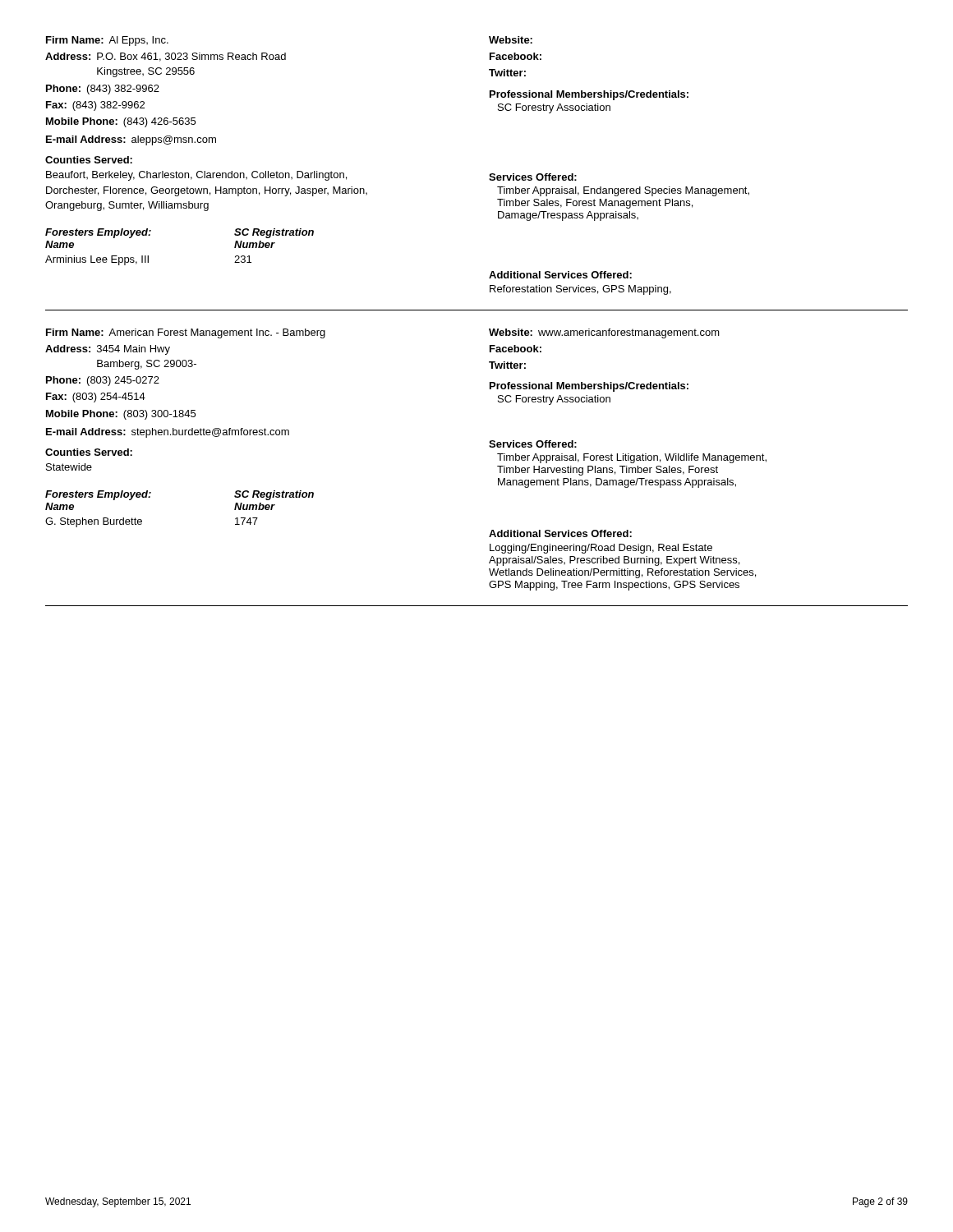Screen dimensions: 1232x953
Task: Locate the text block containing "Services Offered: Timber Appraisal, Endangered"
Action: (x=698, y=196)
